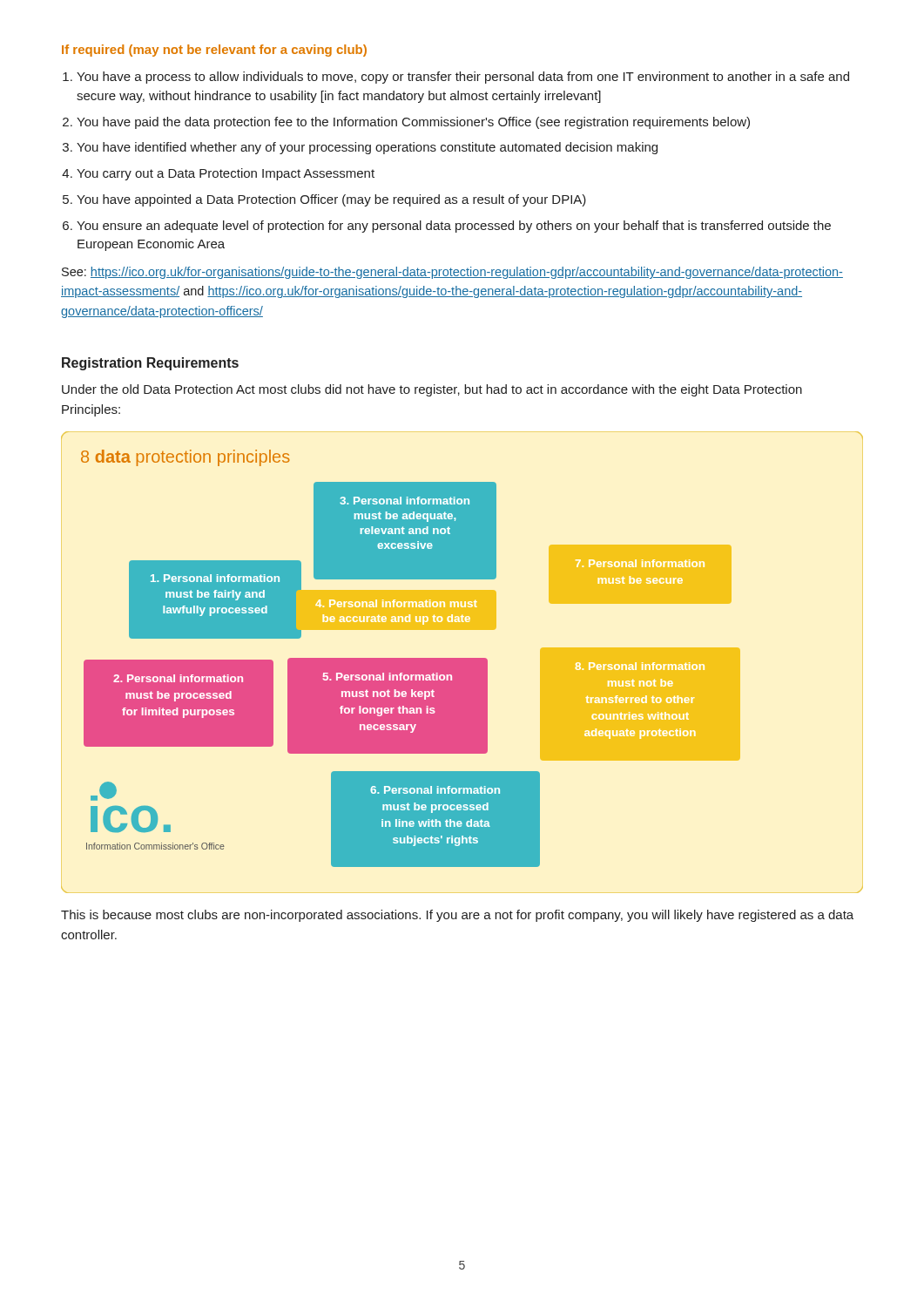This screenshot has width=924, height=1307.
Task: Find a infographic
Action: pyautogui.click(x=462, y=663)
